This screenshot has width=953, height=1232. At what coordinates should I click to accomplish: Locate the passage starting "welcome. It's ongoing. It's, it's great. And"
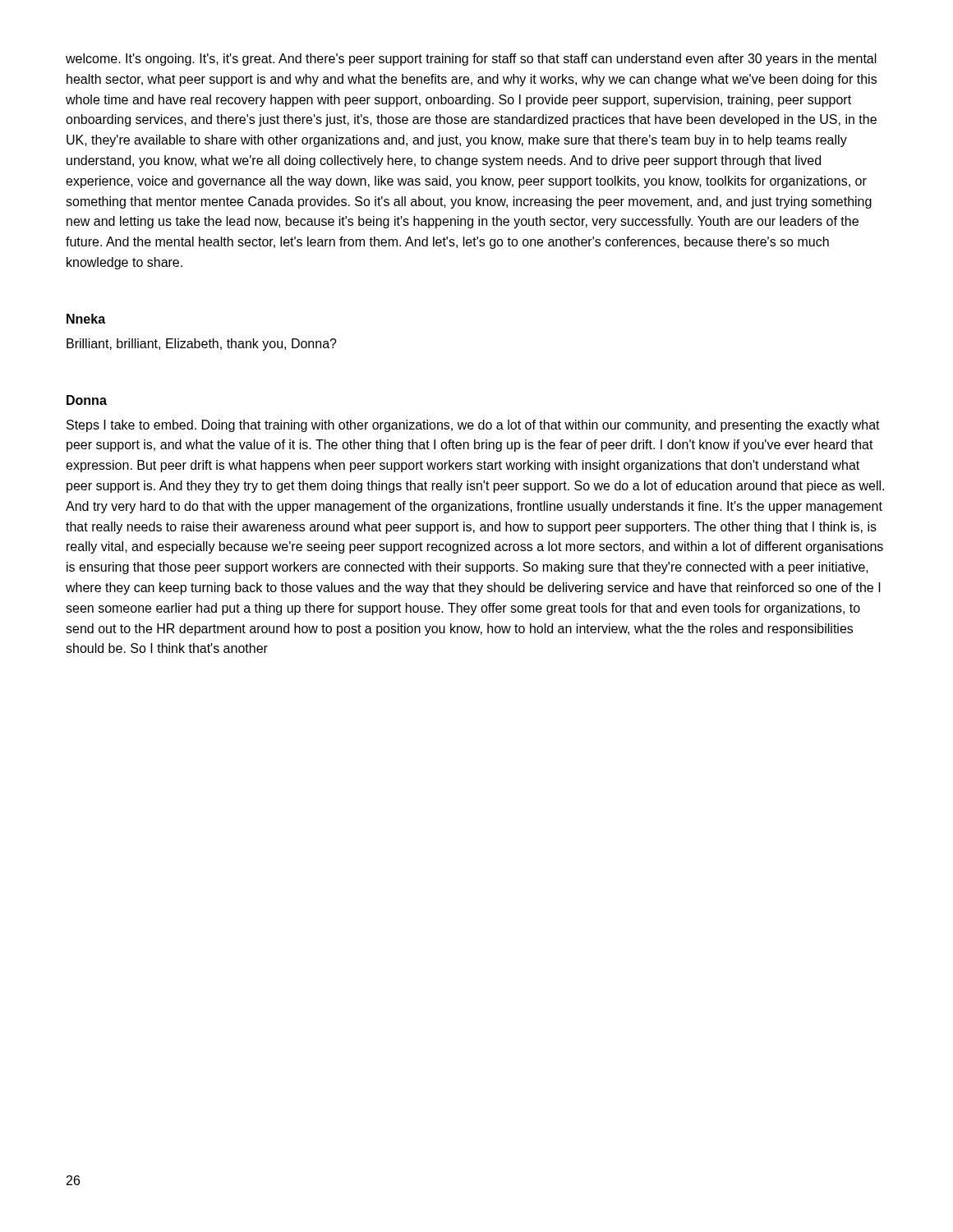click(x=471, y=161)
